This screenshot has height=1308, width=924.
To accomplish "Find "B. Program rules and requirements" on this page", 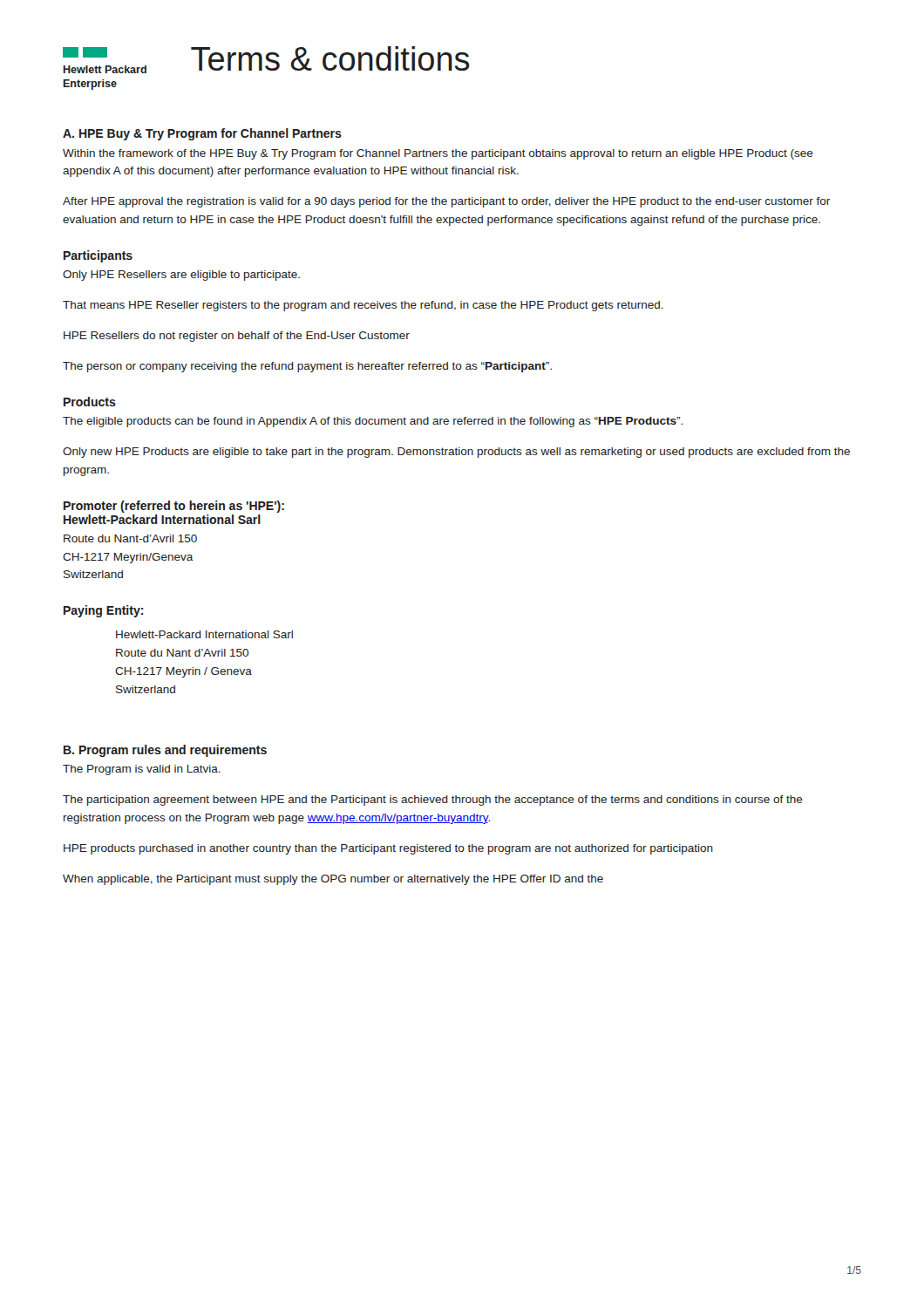I will [165, 750].
